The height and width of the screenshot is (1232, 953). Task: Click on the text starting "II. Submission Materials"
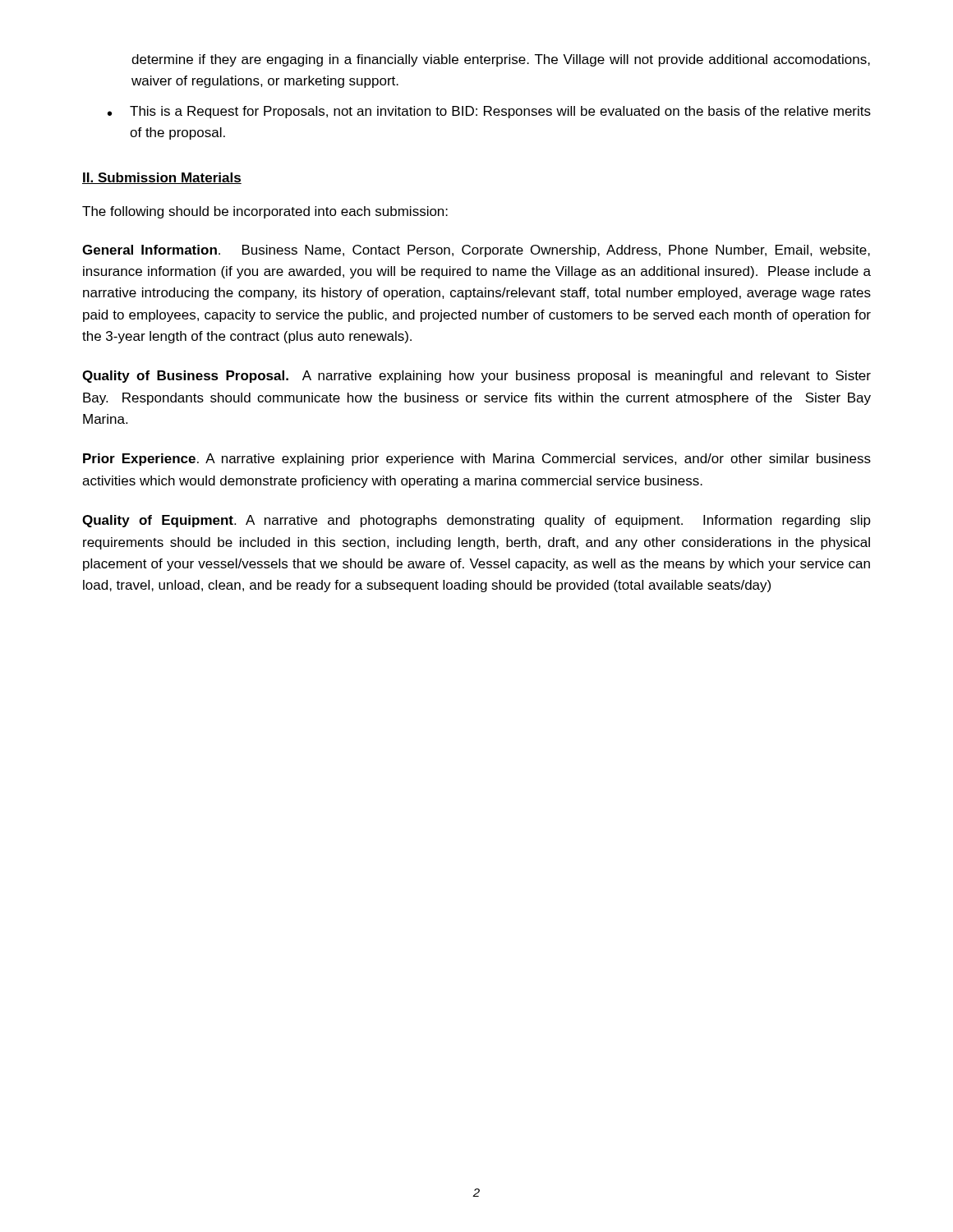pos(162,178)
